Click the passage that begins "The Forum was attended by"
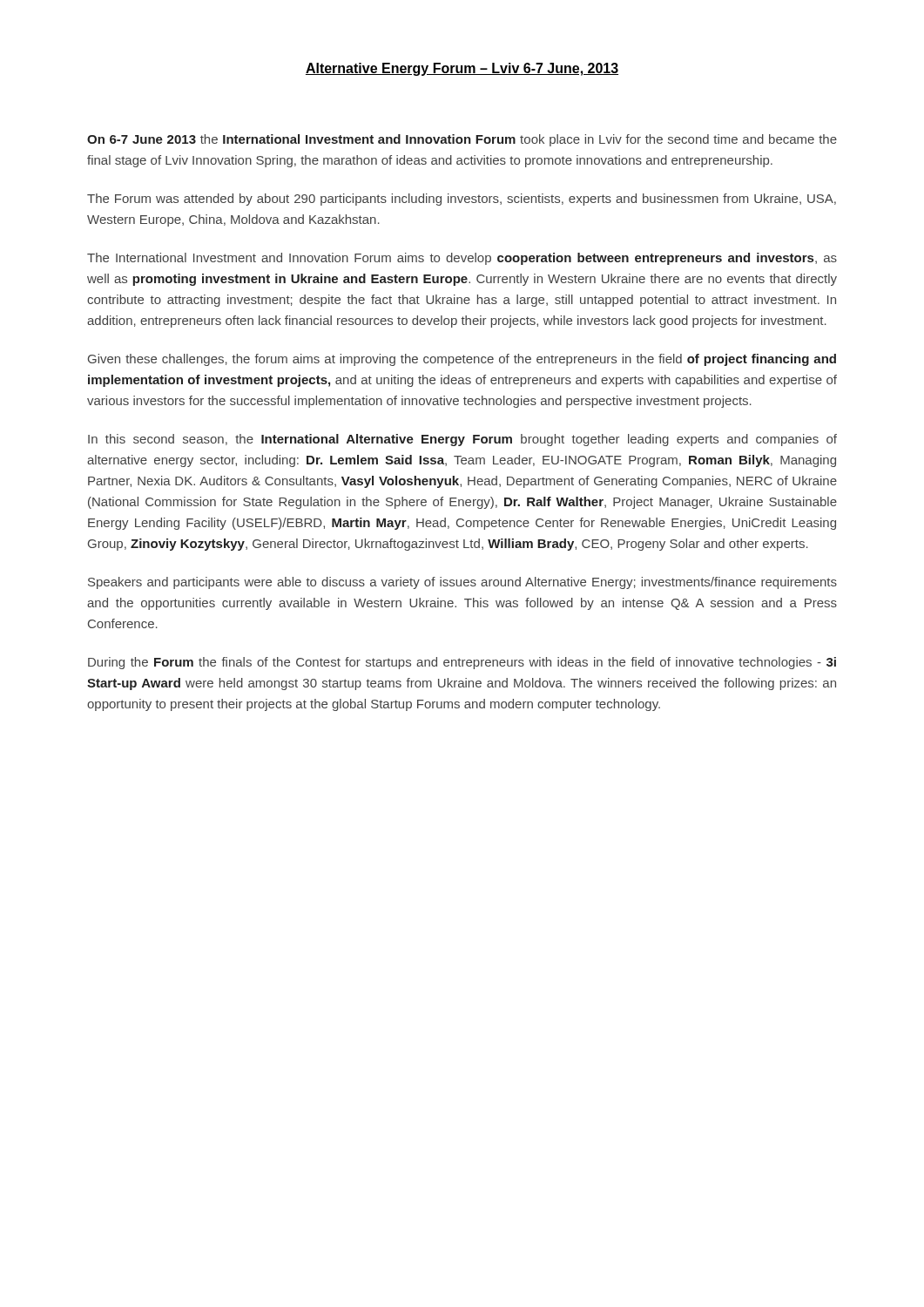The image size is (924, 1307). [462, 209]
